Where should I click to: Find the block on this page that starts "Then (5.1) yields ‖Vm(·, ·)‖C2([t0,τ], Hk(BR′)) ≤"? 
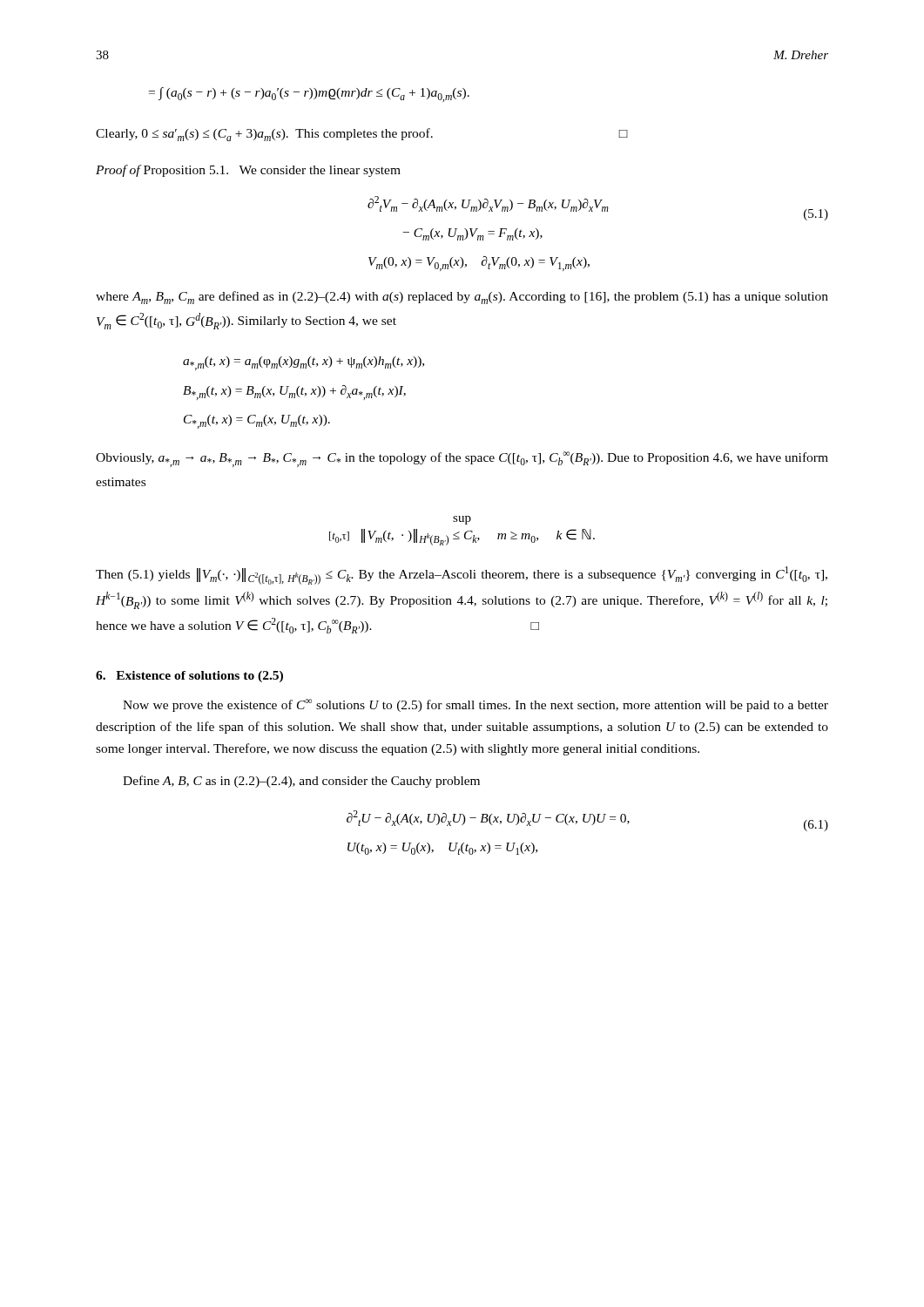(462, 601)
